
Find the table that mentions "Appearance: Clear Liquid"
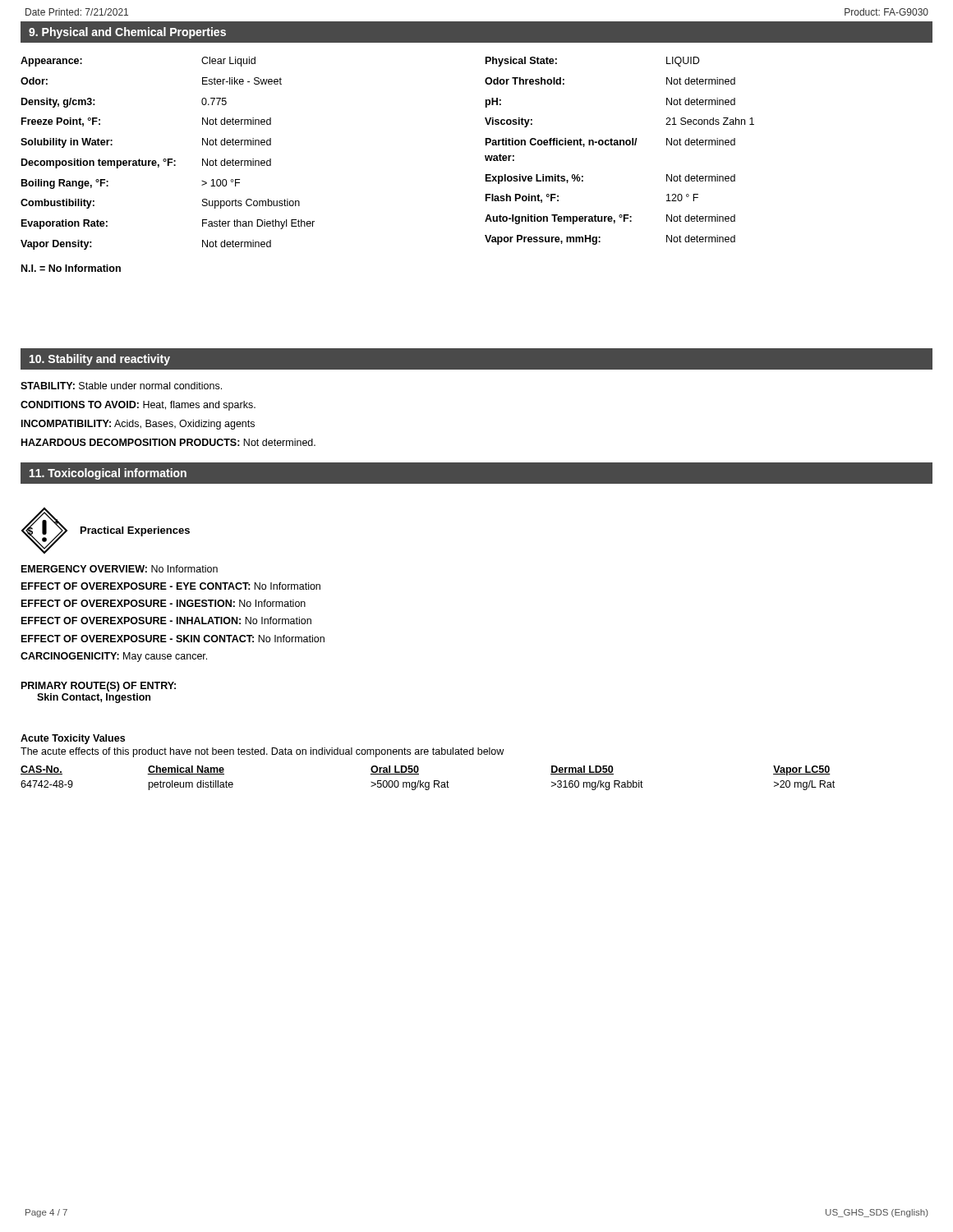[476, 153]
